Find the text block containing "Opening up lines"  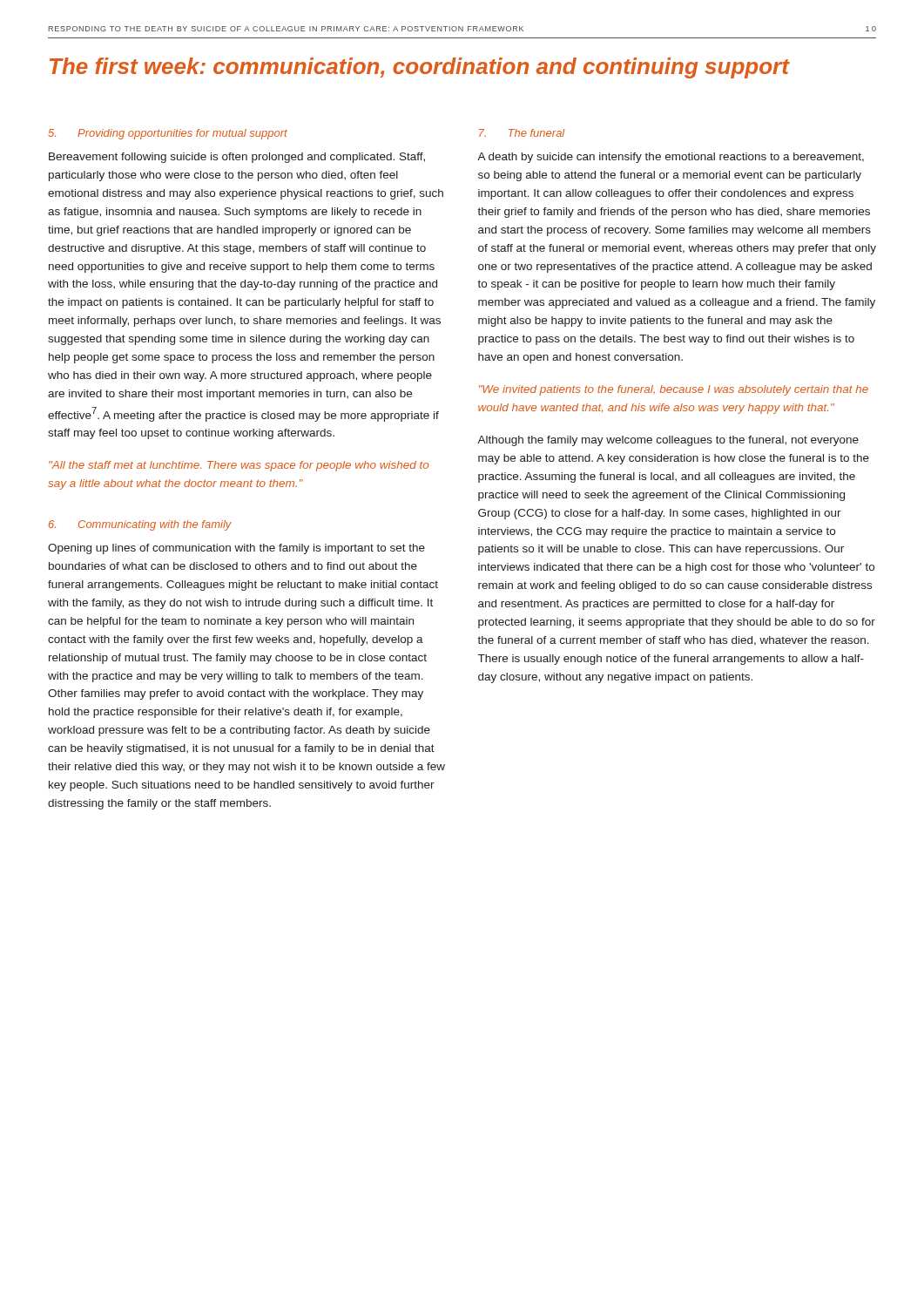(x=247, y=676)
